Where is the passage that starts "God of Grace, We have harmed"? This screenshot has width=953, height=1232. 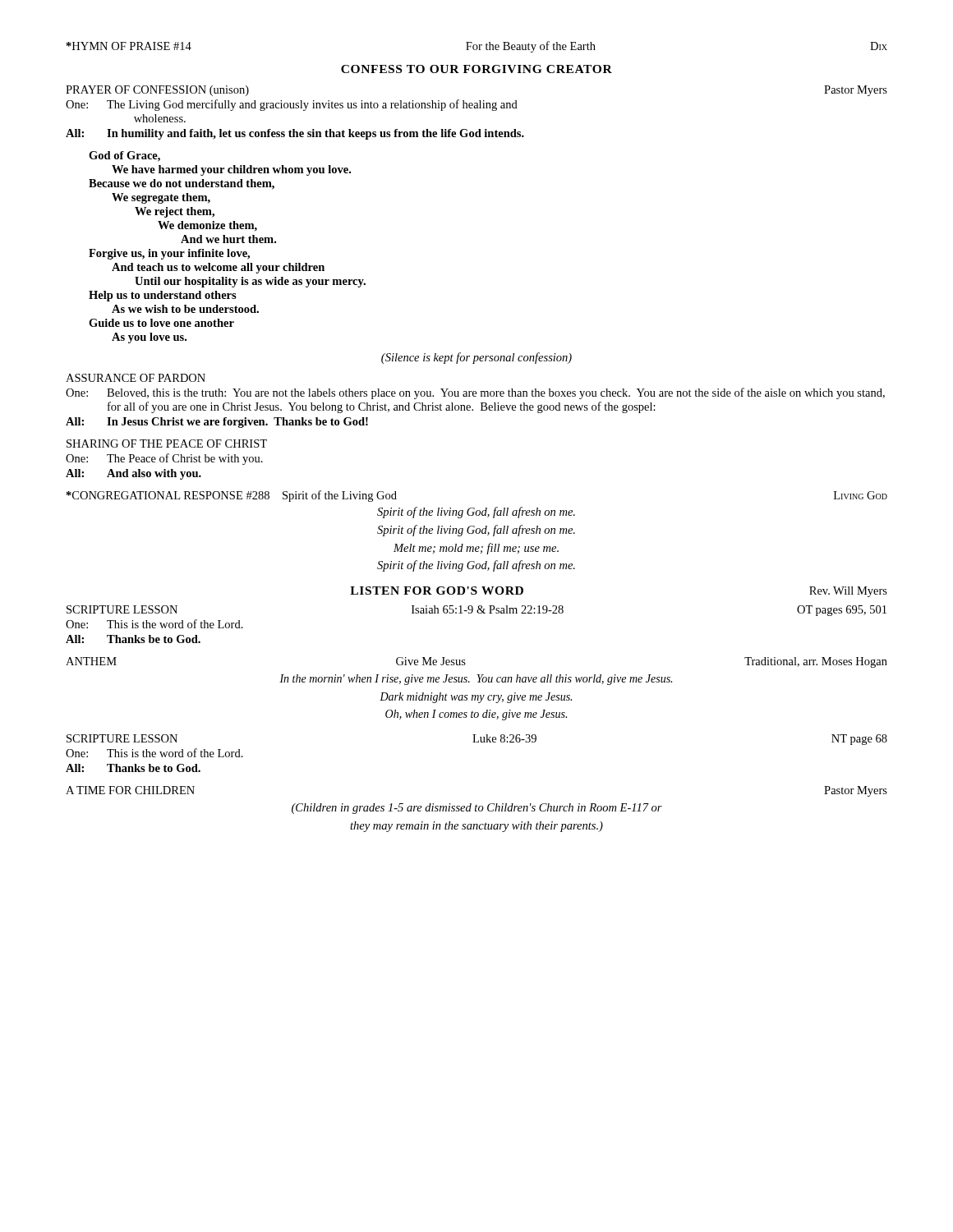tap(124, 156)
